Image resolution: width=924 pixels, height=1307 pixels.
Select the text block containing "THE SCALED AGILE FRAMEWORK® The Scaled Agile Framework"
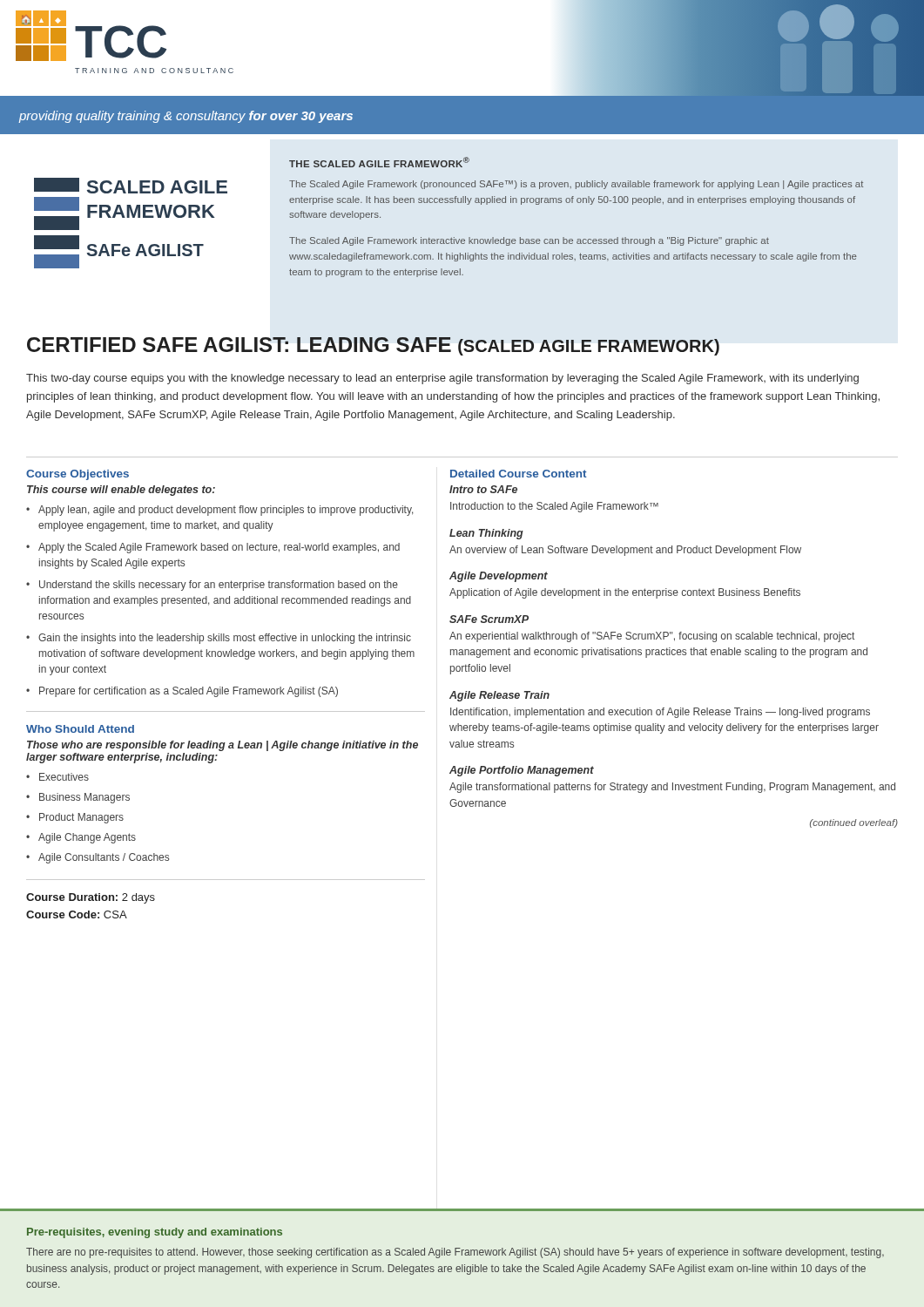(x=379, y=162)
